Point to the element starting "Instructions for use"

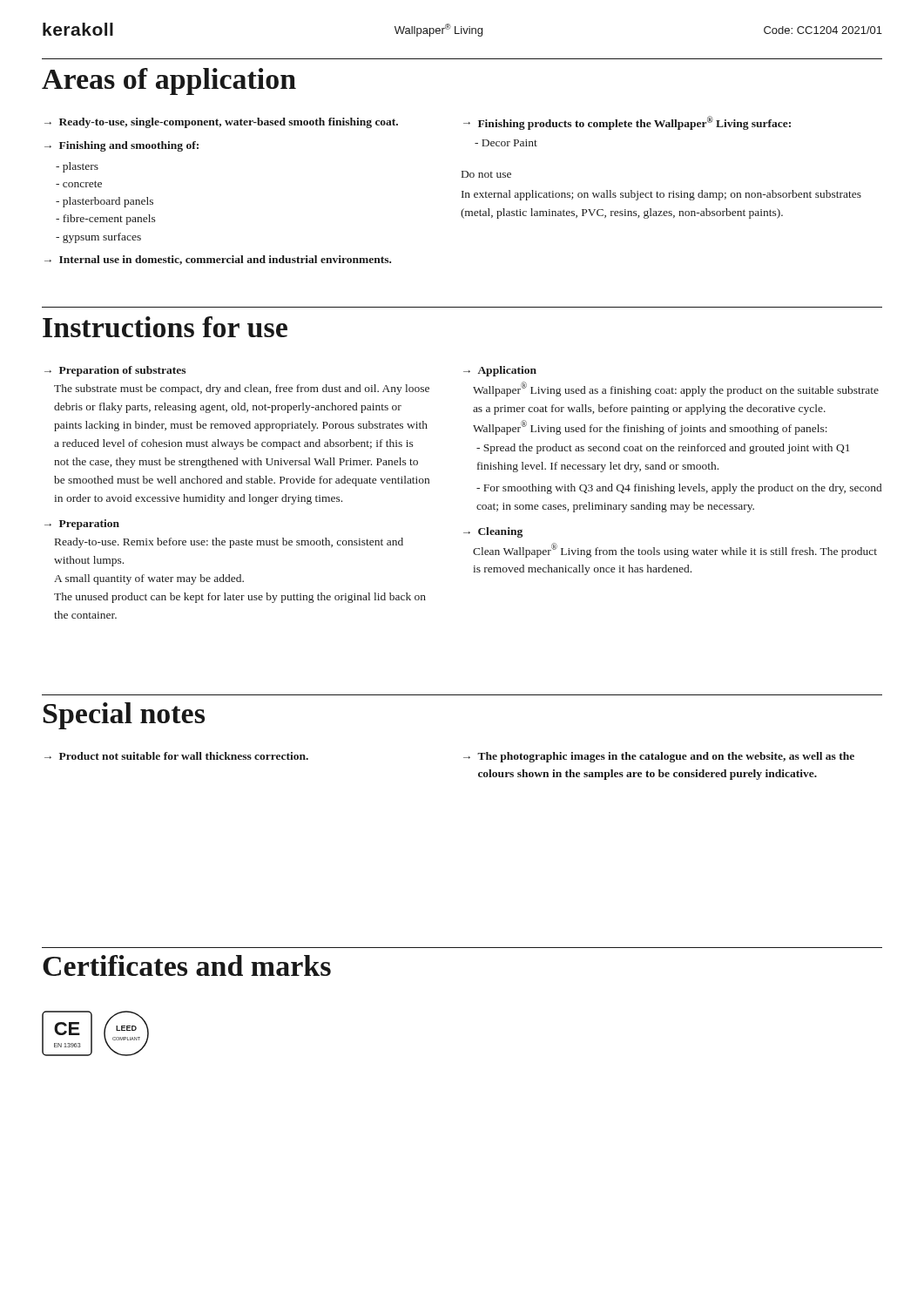[165, 327]
